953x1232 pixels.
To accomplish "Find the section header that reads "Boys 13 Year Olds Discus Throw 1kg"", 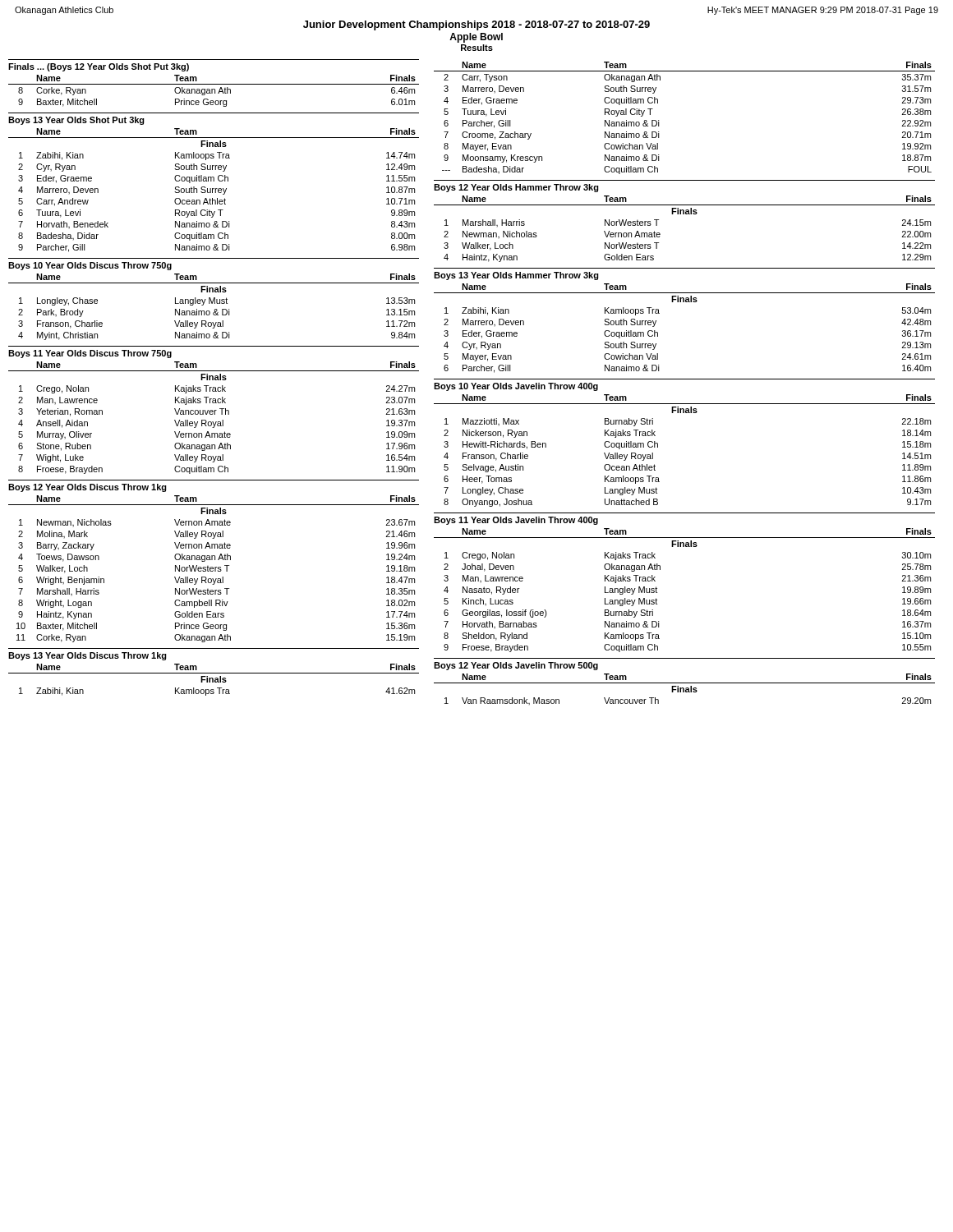I will [x=87, y=655].
